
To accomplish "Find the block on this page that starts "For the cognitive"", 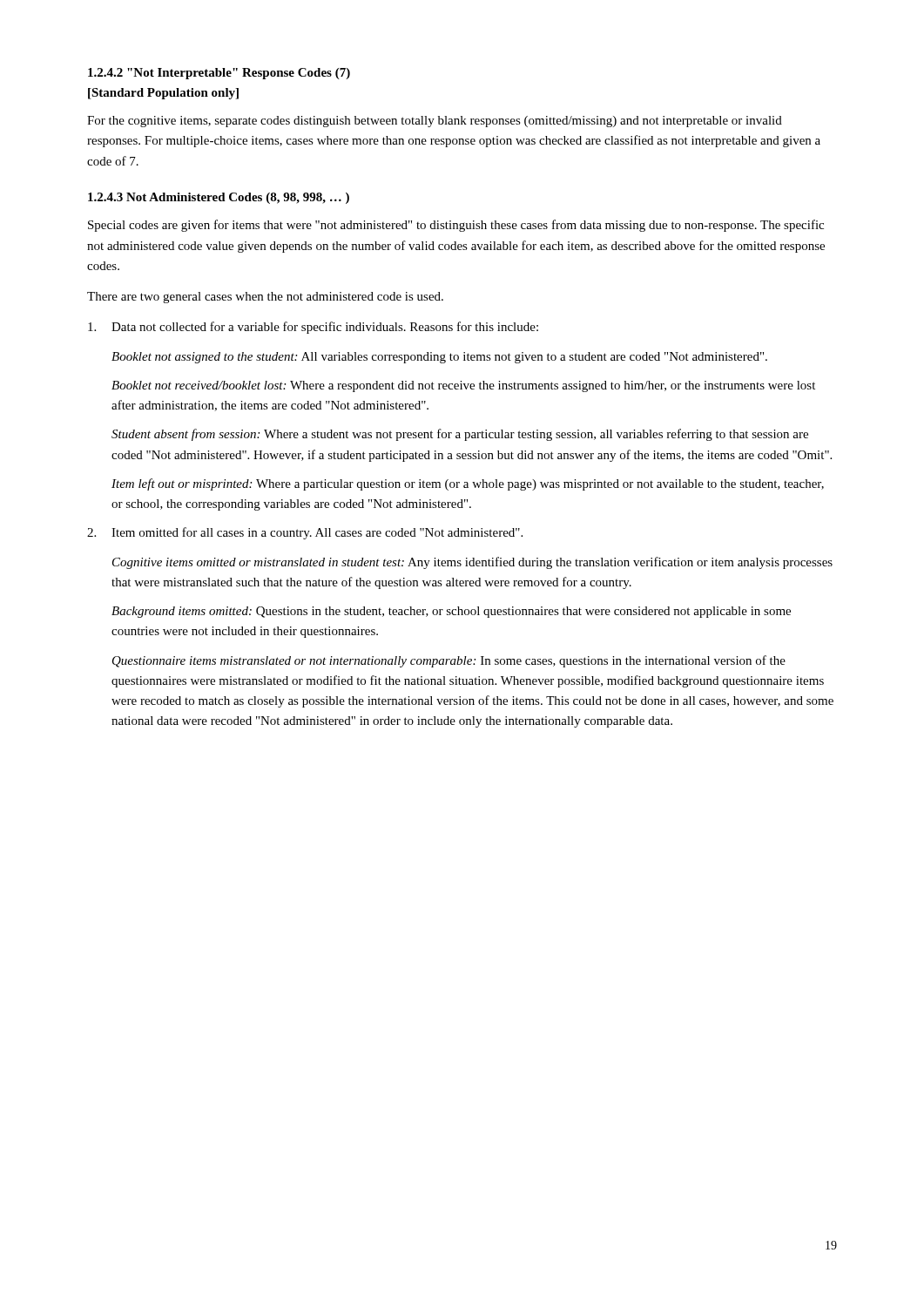I will 454,141.
